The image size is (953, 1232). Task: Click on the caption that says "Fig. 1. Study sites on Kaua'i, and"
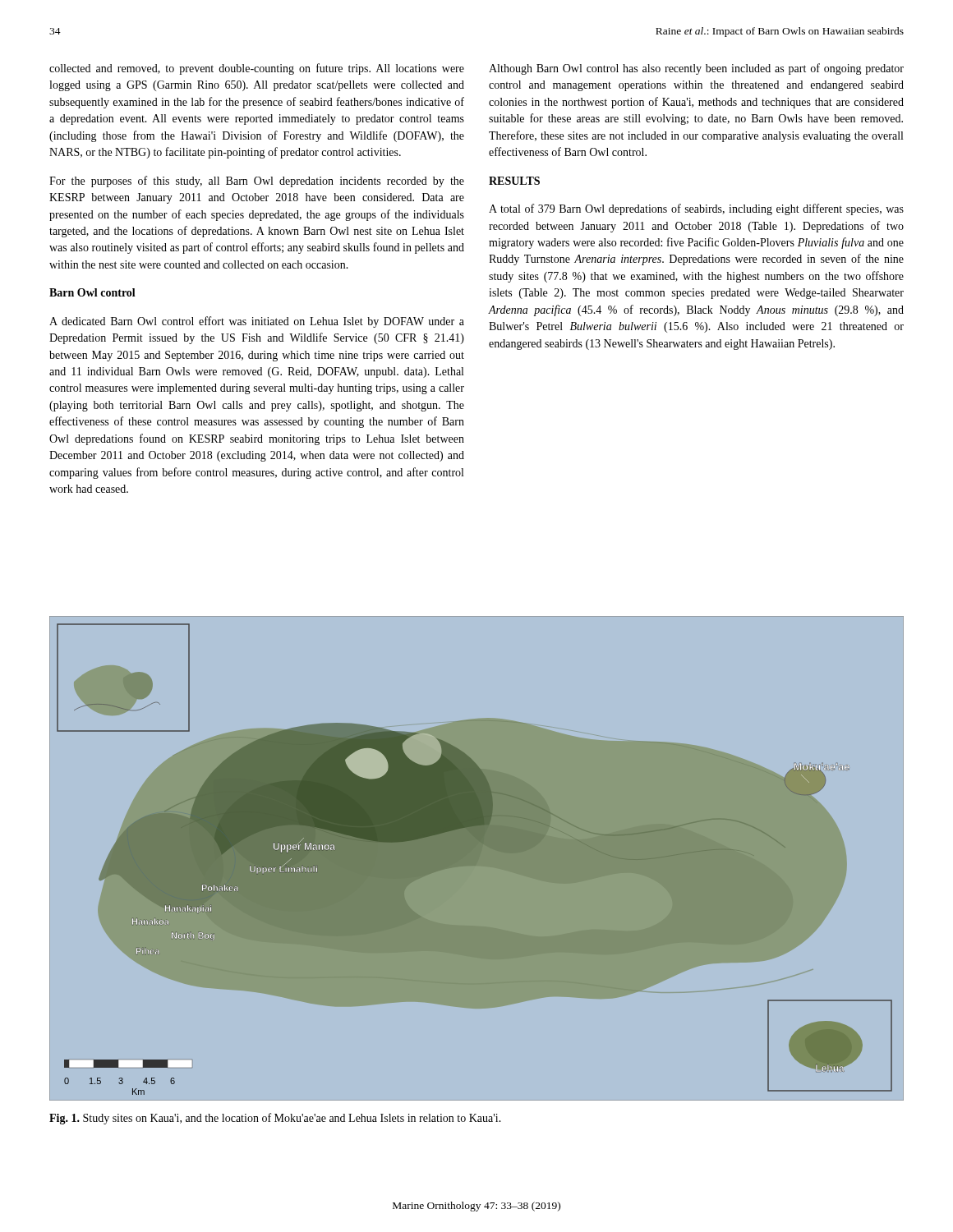pos(275,1118)
